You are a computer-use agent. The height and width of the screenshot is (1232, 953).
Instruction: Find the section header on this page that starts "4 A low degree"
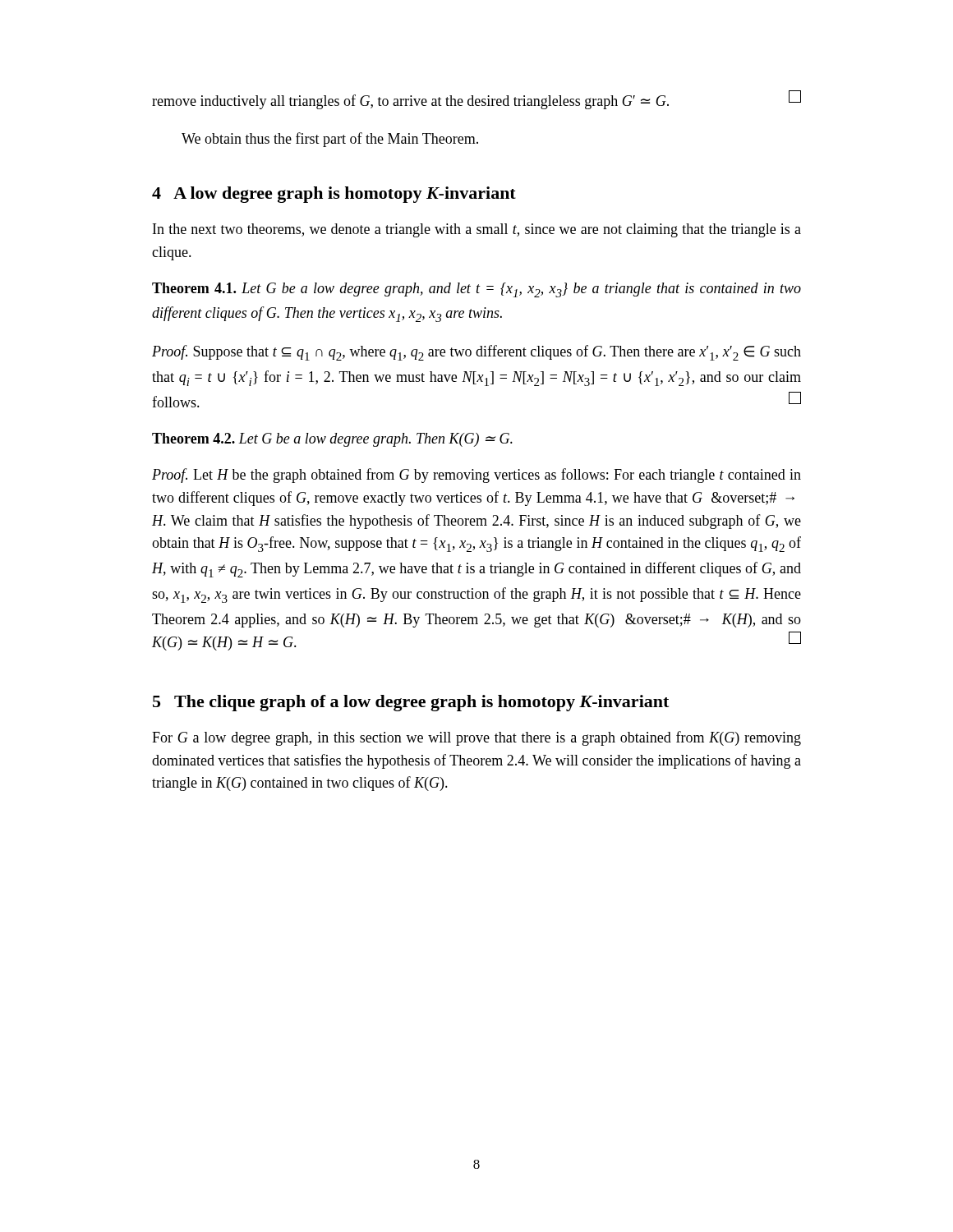tap(334, 192)
